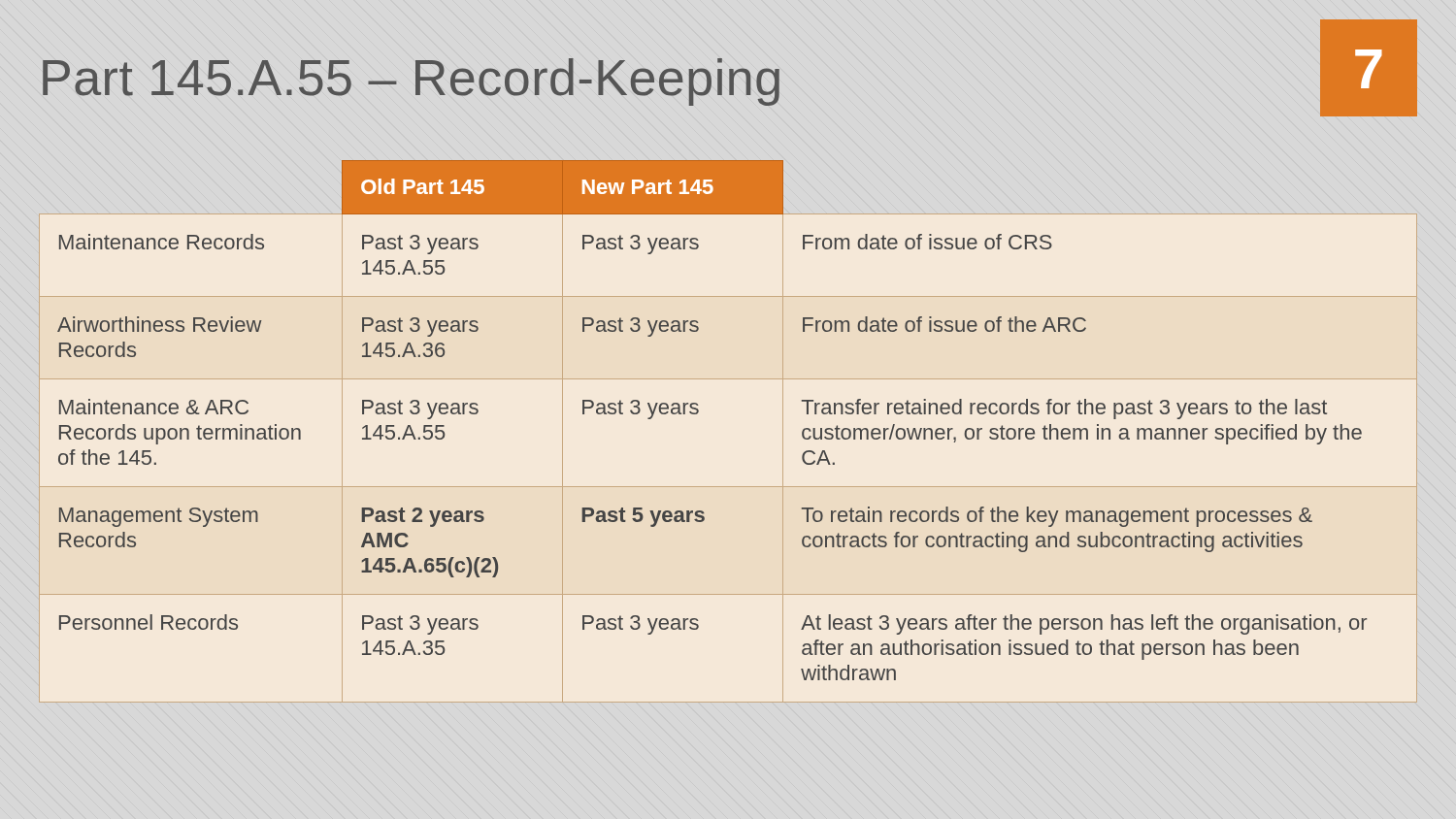This screenshot has height=819, width=1456.
Task: Select the table that reads "Past 3 years 145.A.36"
Action: point(728,475)
